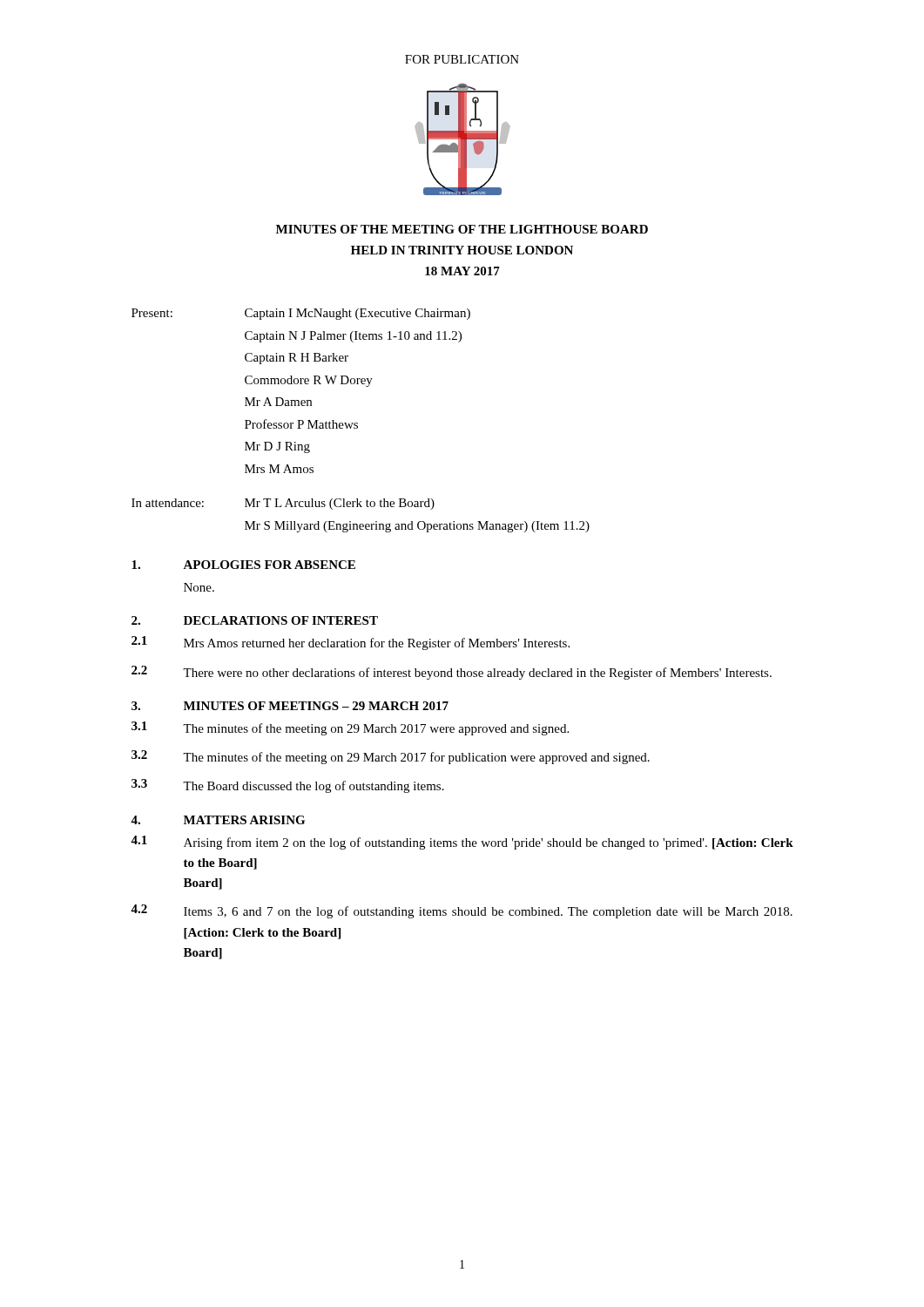Select the text block containing "2 The minutes of the meeting on"

click(x=462, y=758)
